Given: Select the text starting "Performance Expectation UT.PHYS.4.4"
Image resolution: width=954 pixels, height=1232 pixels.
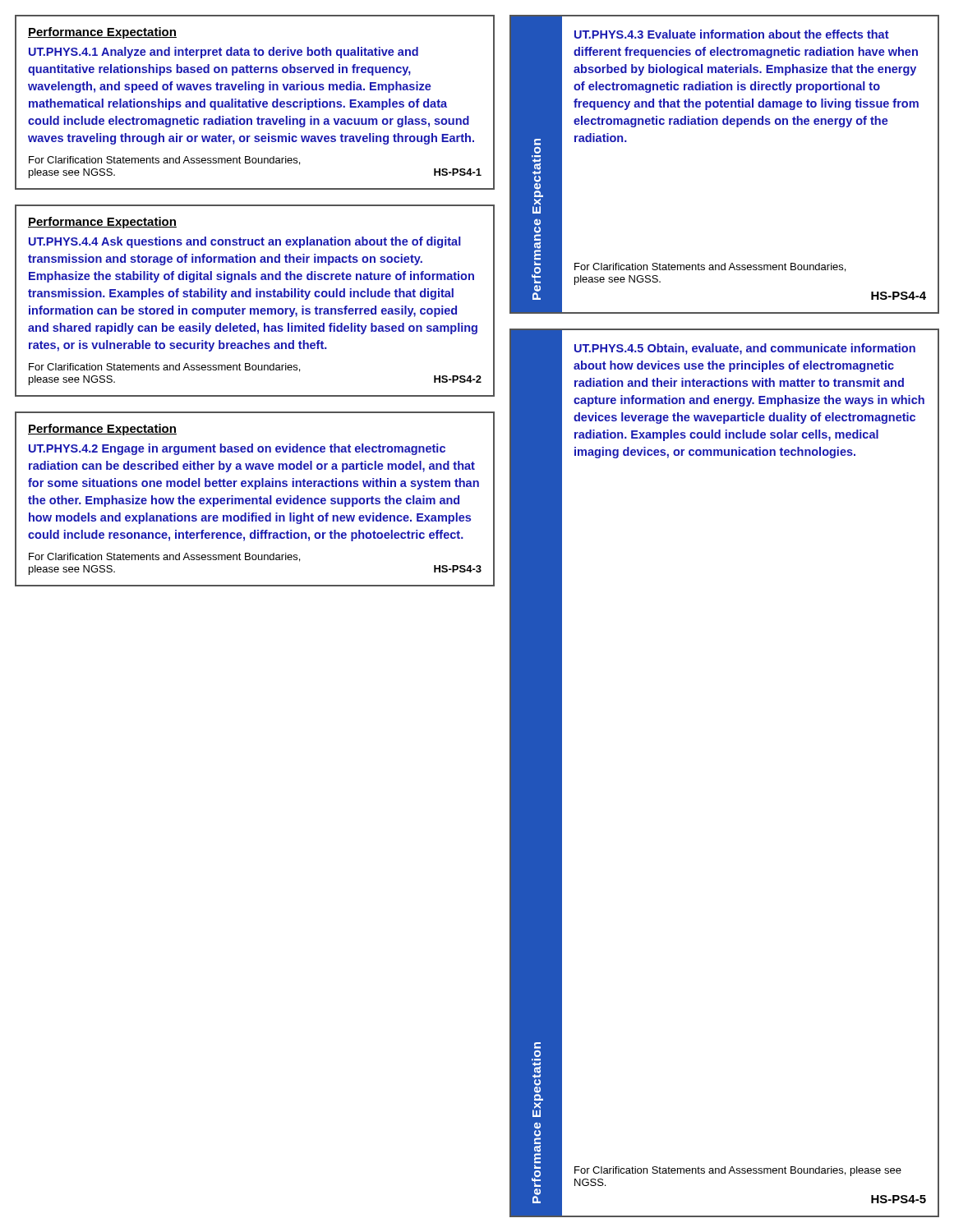Looking at the screenshot, I should click(x=255, y=300).
